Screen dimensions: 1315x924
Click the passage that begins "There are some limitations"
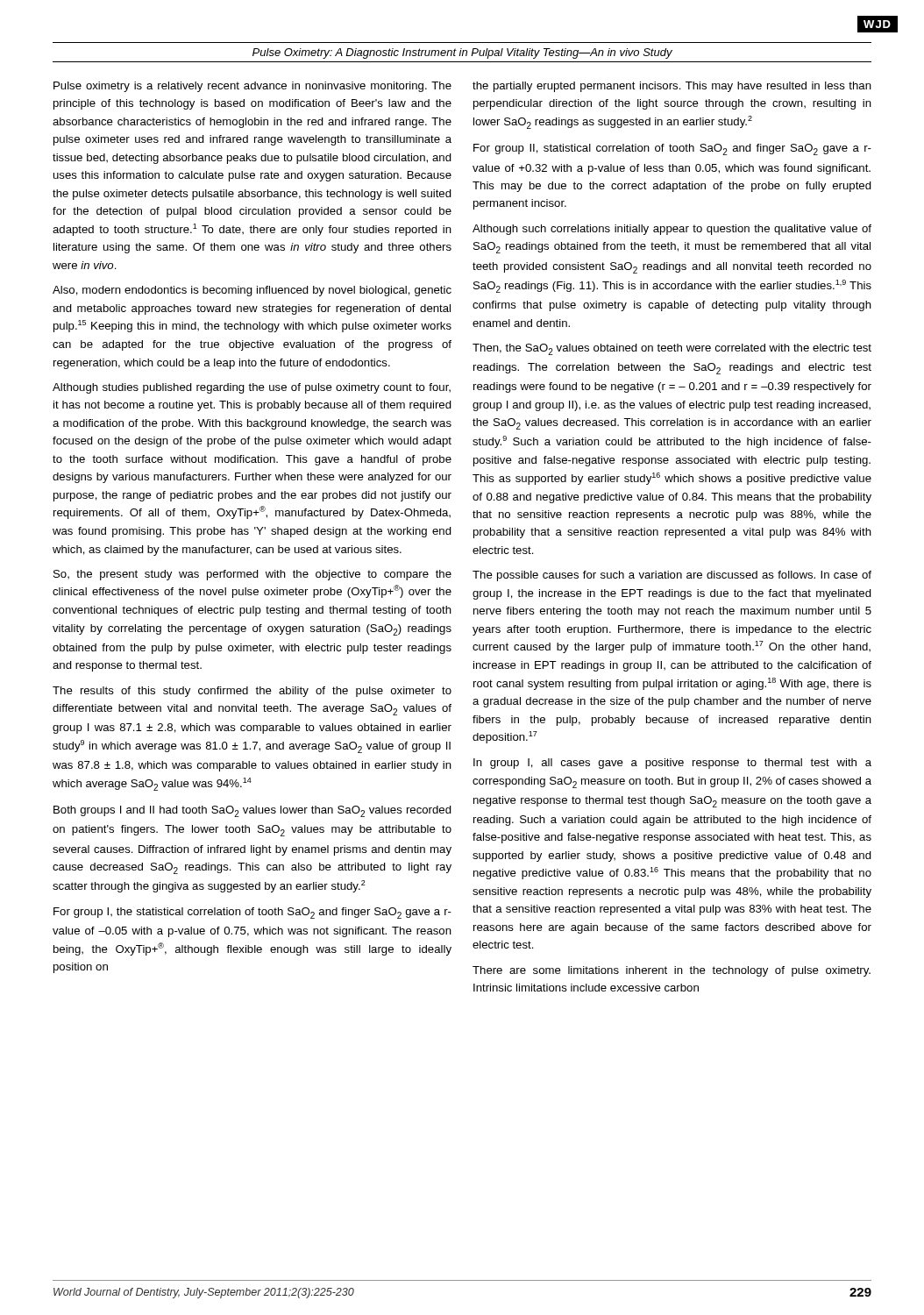coord(672,979)
